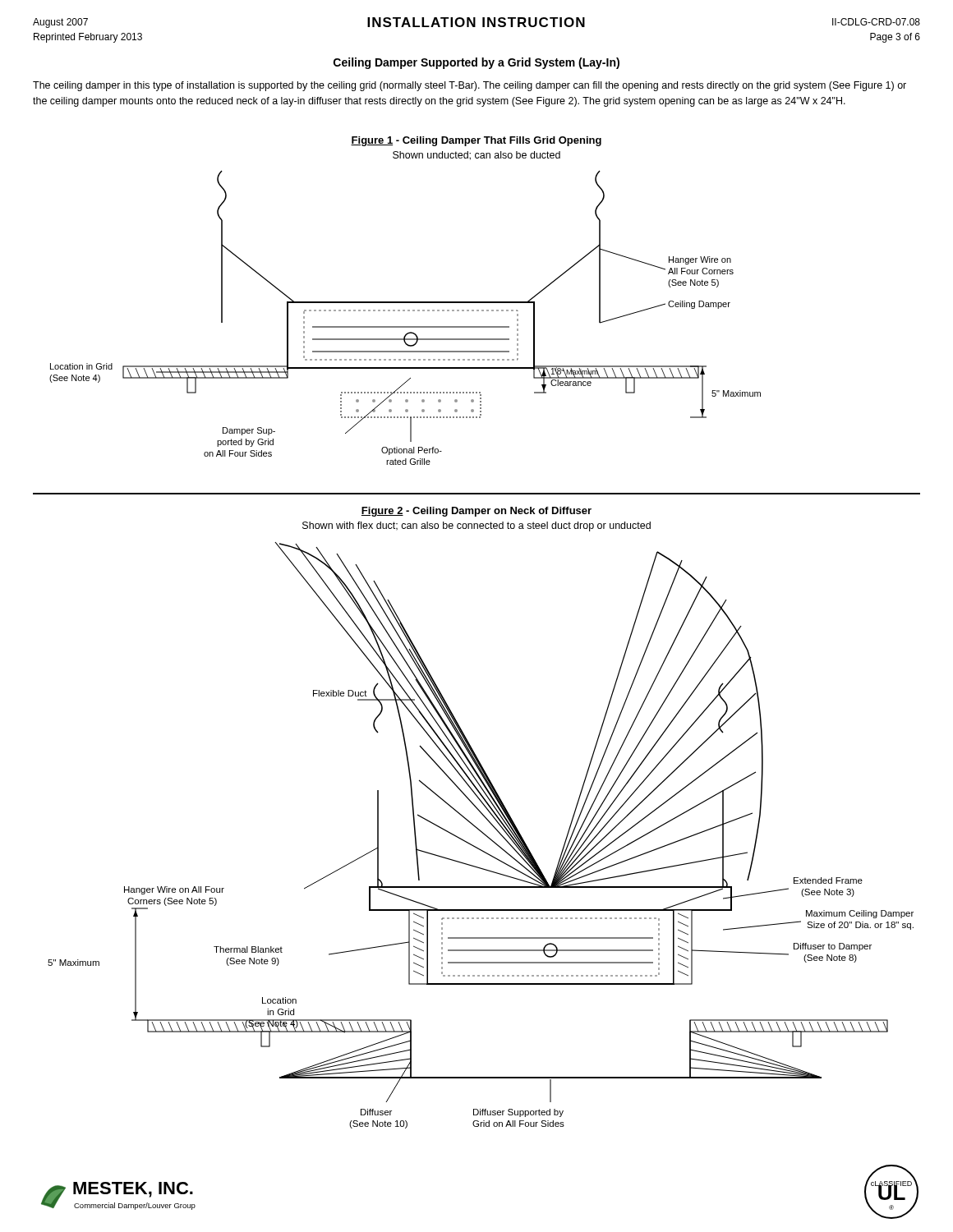Viewport: 953px width, 1232px height.
Task: Click on the caption with the text "Shown unducted; can"
Action: tap(476, 155)
